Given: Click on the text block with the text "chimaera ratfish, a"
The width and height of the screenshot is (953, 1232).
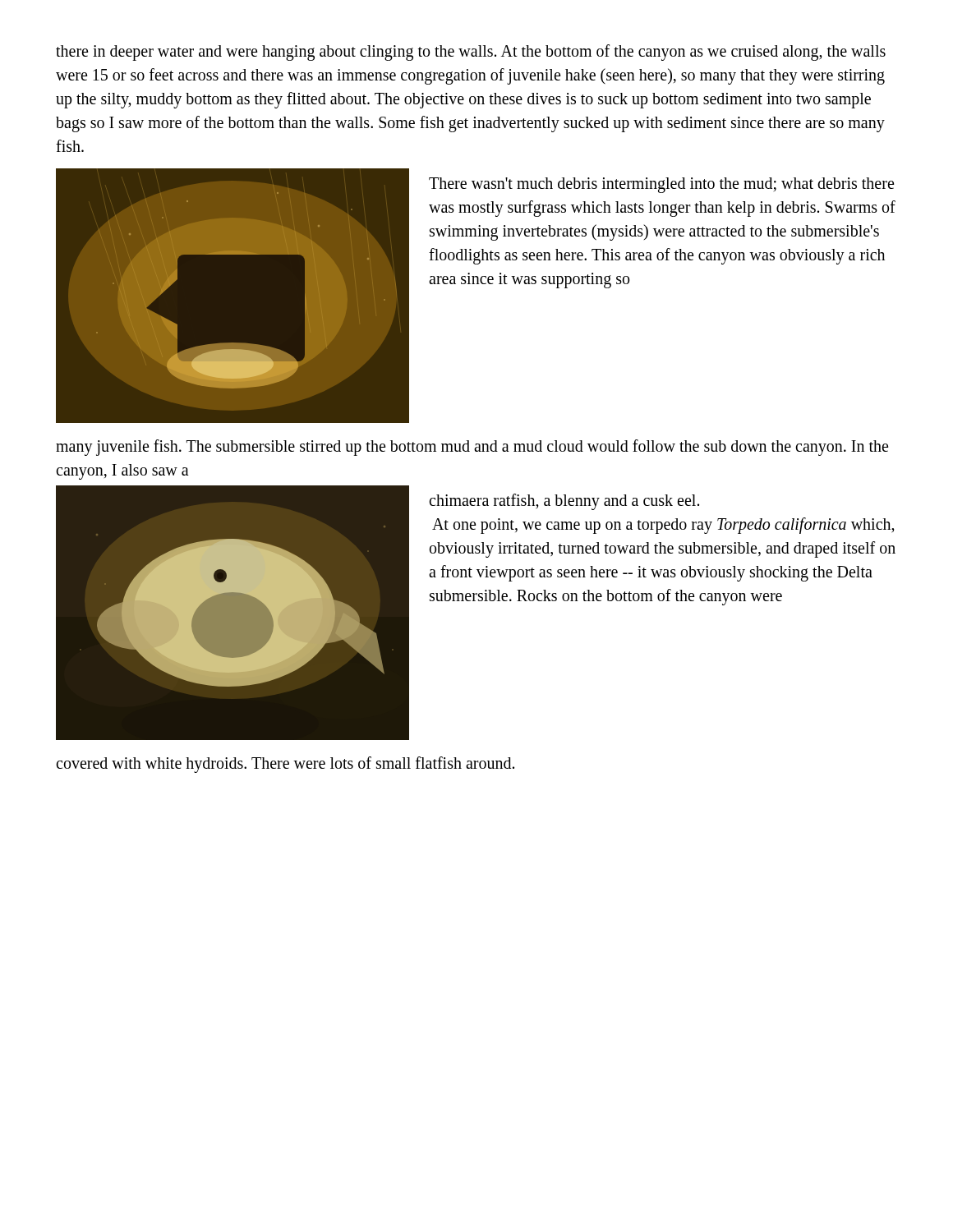Looking at the screenshot, I should tap(662, 548).
